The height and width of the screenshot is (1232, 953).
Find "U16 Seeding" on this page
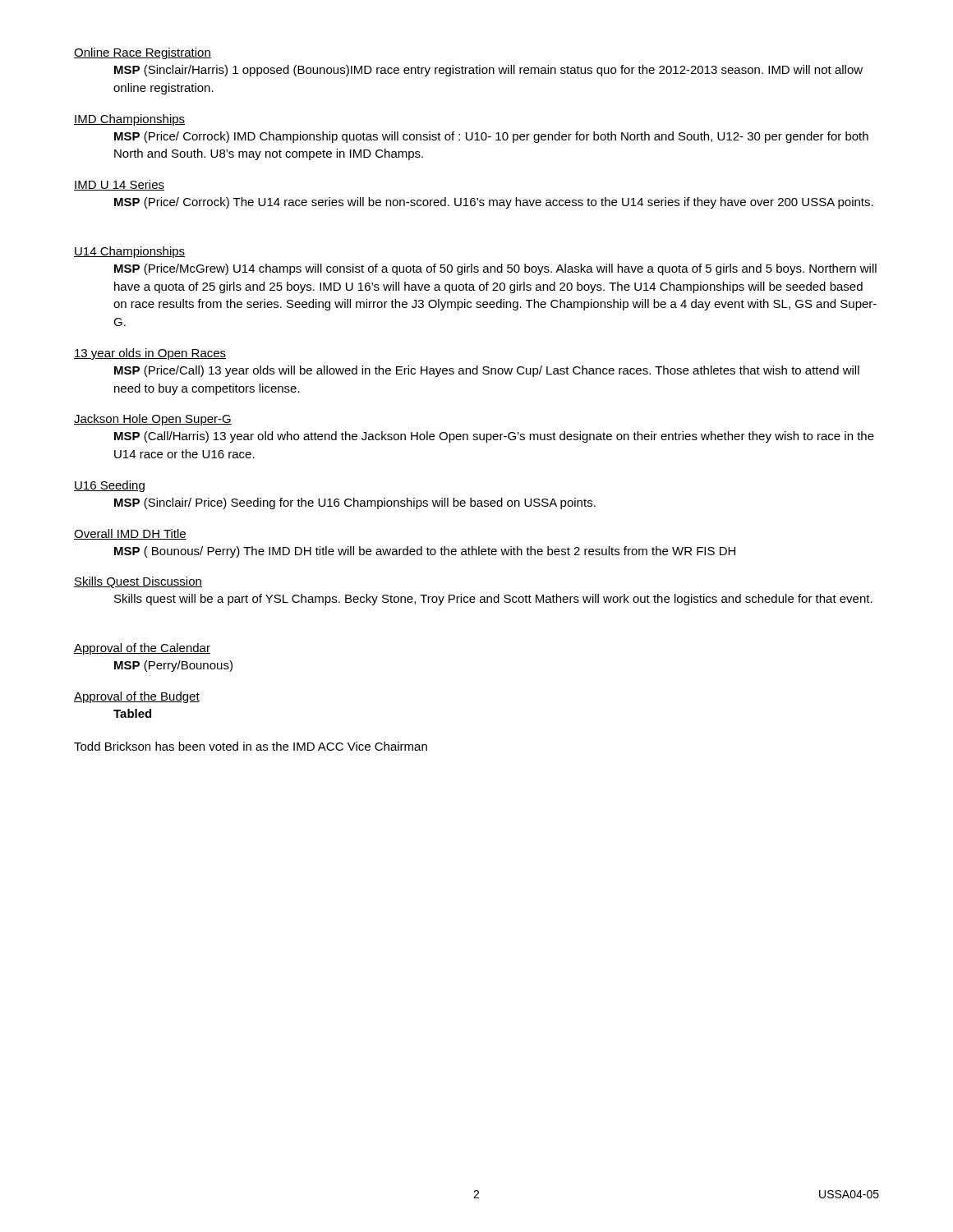click(x=110, y=485)
